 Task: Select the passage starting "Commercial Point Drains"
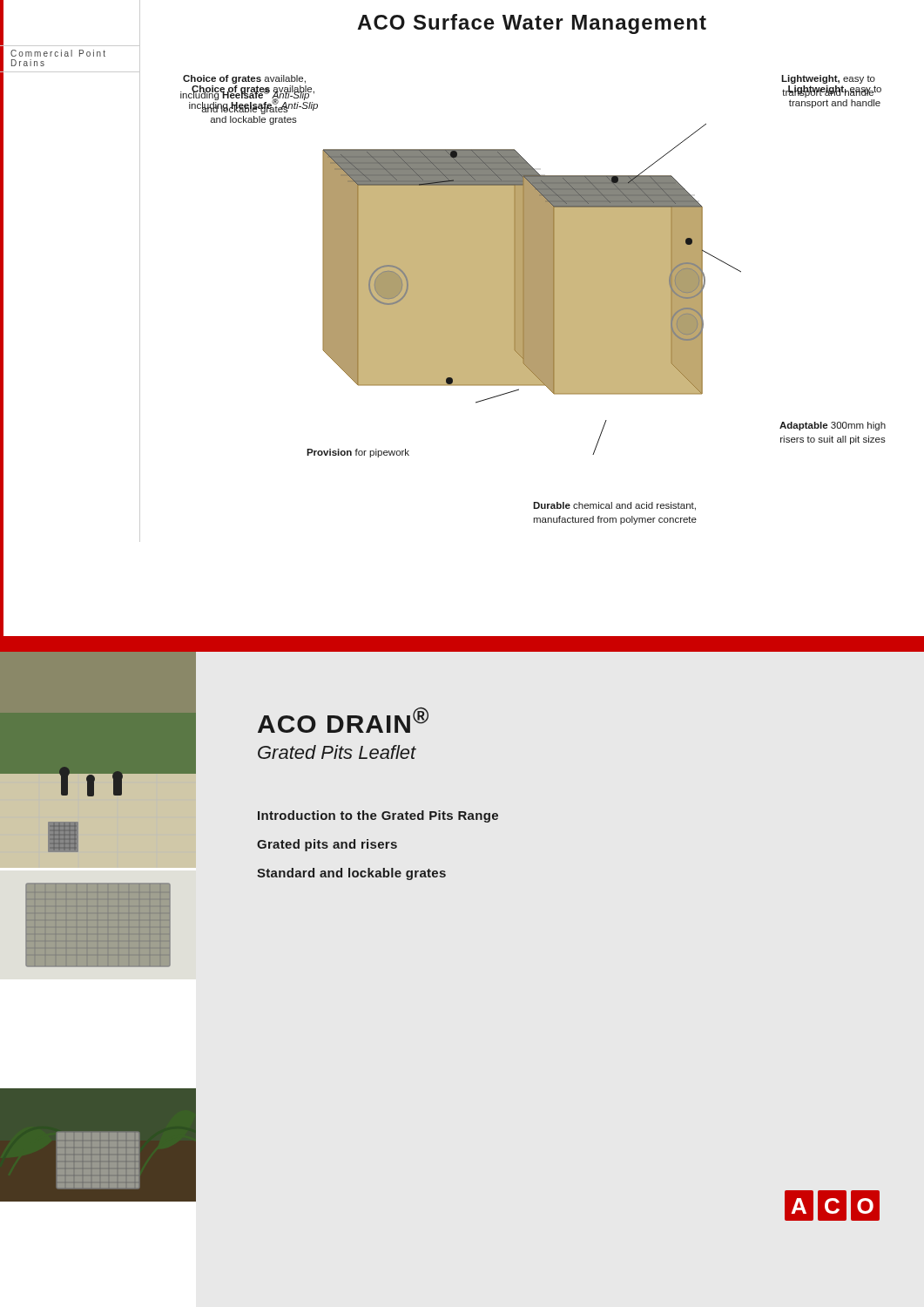pos(70,58)
